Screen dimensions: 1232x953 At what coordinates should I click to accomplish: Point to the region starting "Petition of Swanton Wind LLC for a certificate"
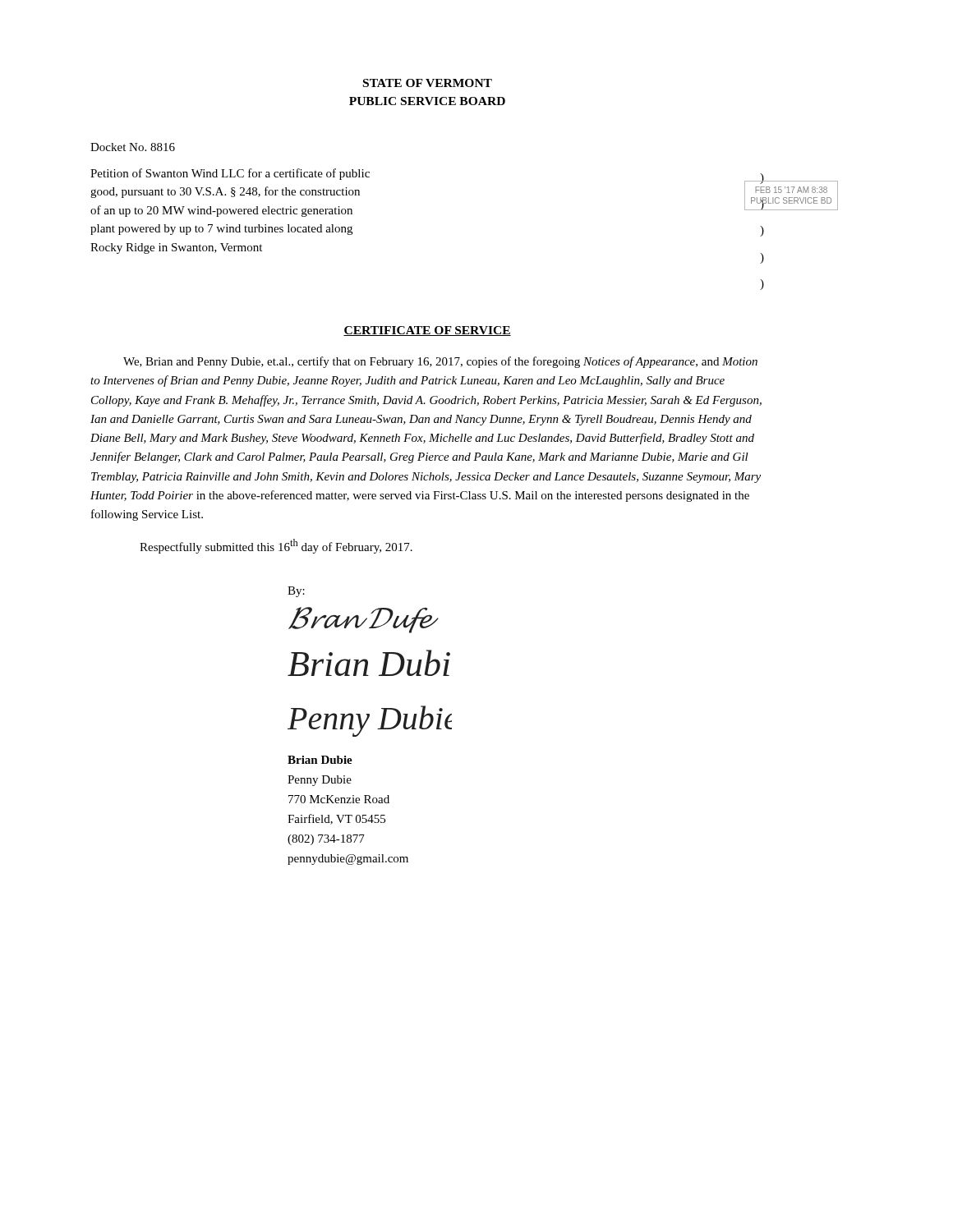point(226,194)
